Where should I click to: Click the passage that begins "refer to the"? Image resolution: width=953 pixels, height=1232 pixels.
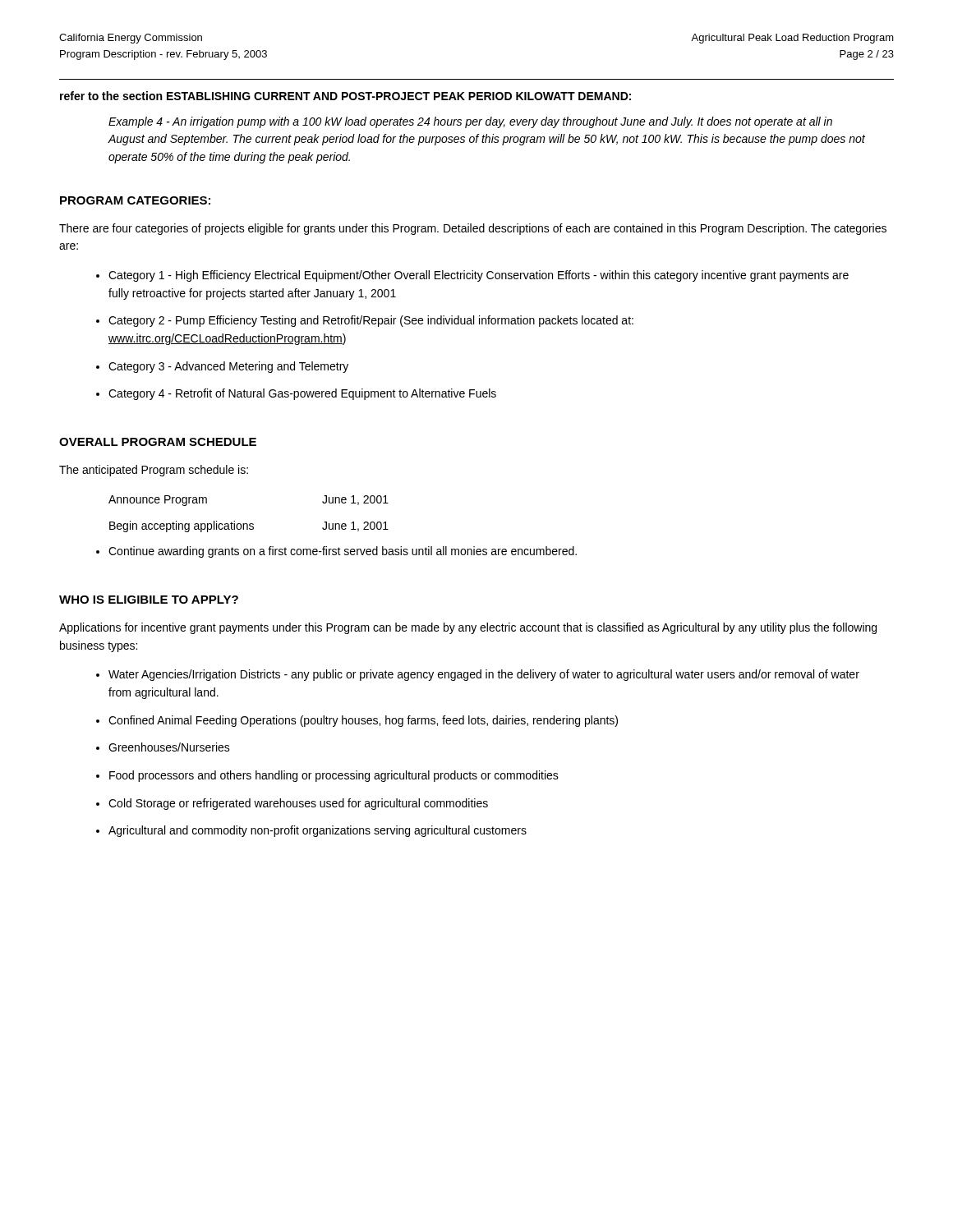pos(346,96)
